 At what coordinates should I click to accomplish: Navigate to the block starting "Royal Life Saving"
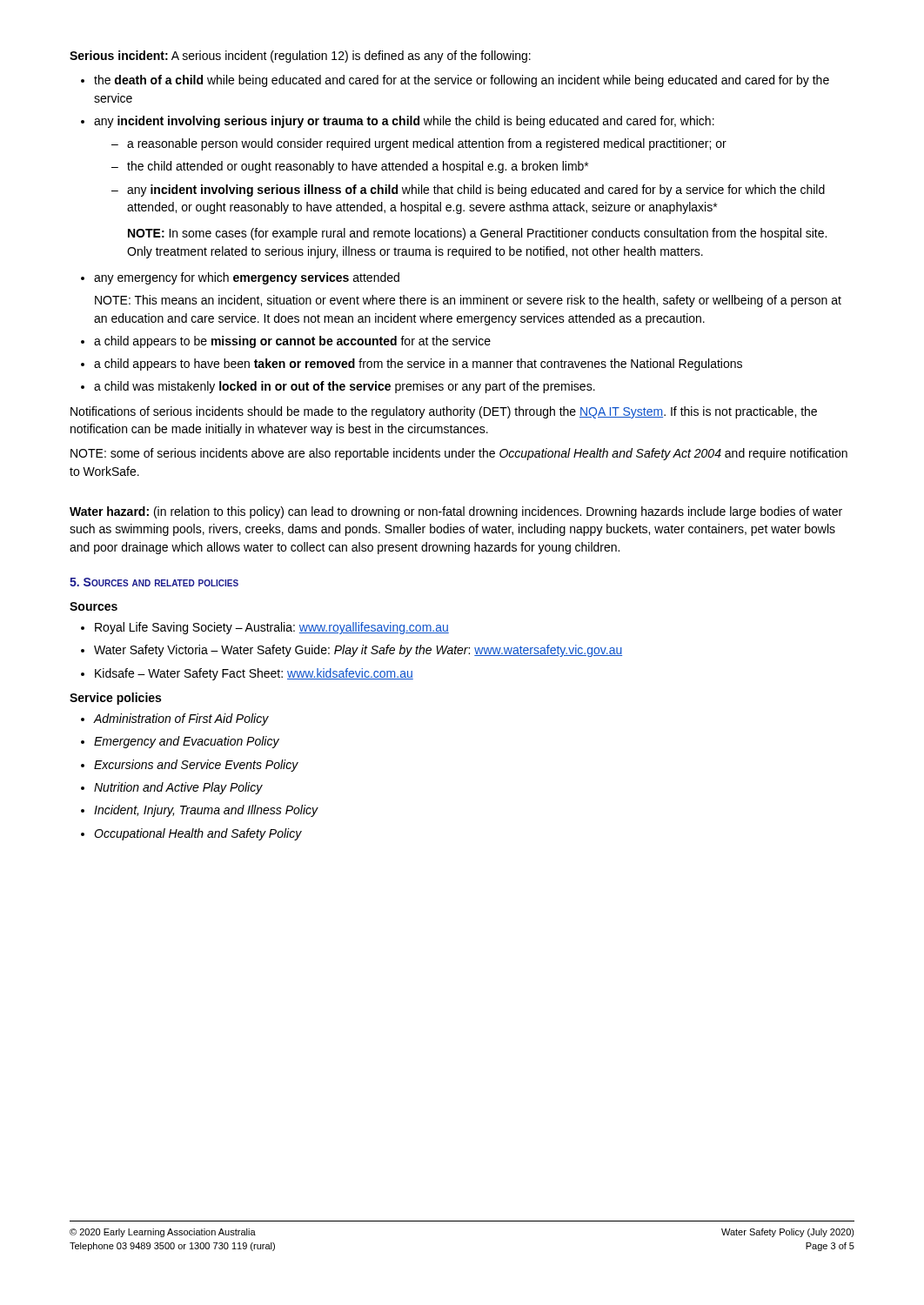271,627
